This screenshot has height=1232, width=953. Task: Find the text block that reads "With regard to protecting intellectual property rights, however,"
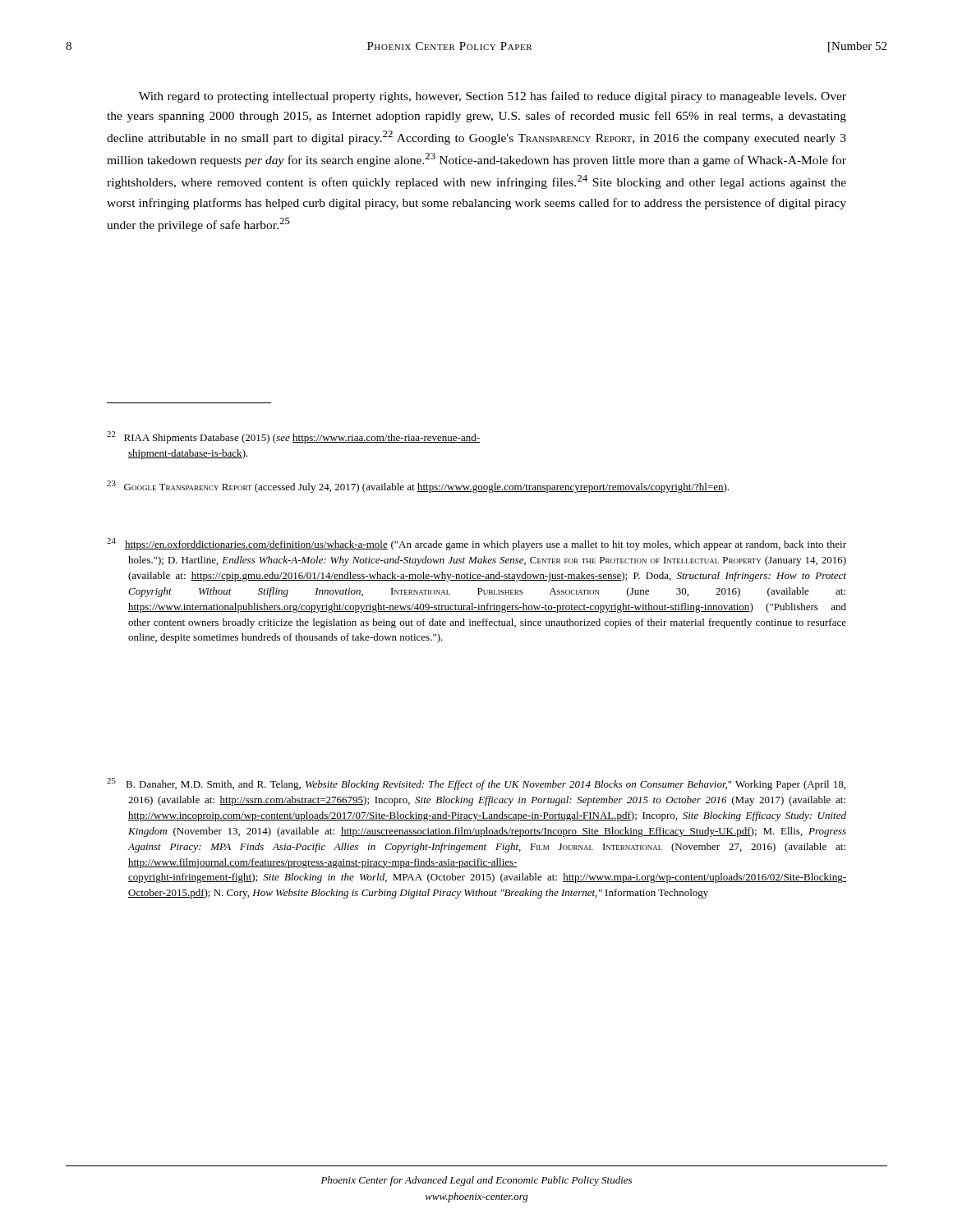(x=476, y=160)
